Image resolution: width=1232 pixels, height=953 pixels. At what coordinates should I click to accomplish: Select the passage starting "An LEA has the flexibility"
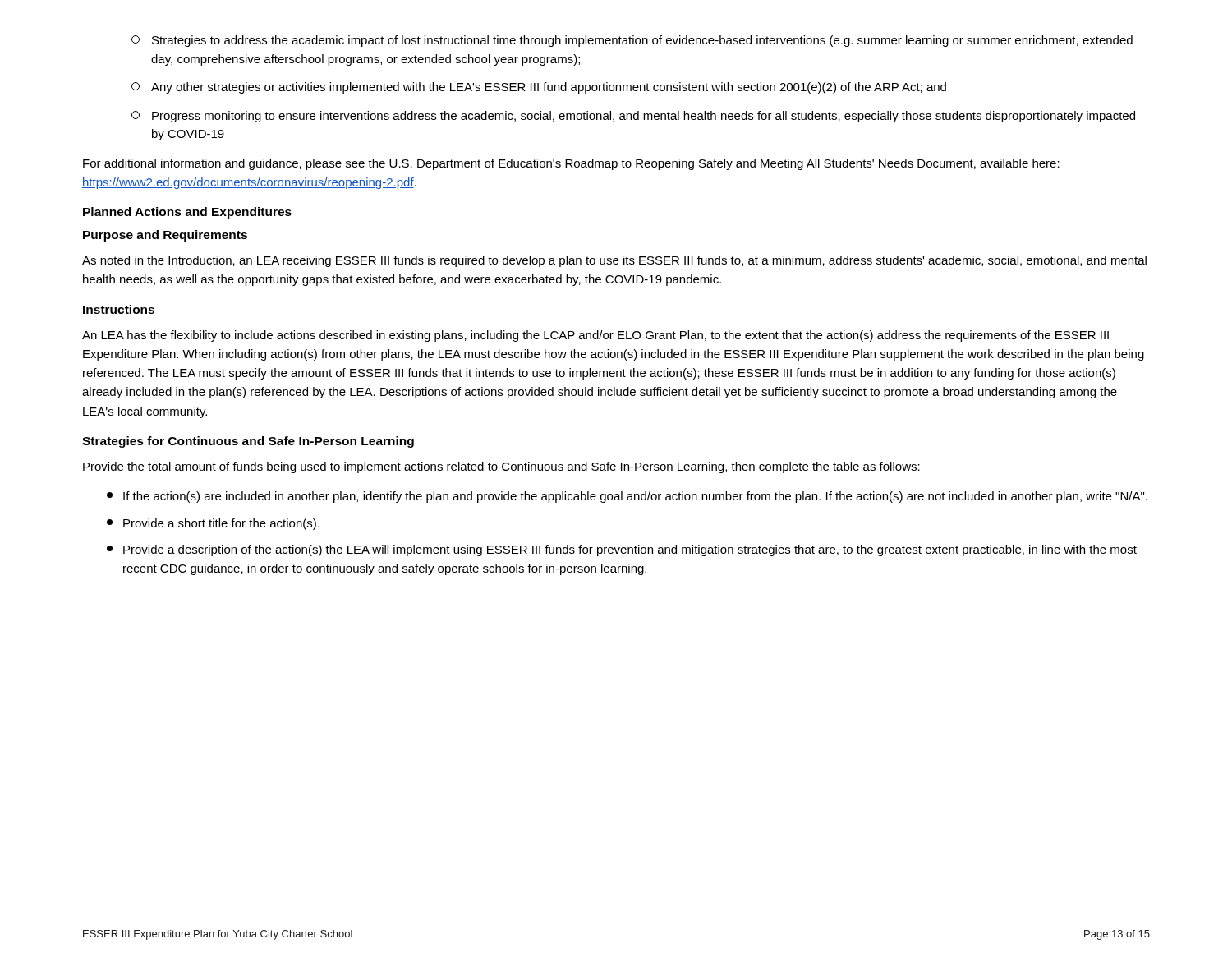[x=613, y=373]
